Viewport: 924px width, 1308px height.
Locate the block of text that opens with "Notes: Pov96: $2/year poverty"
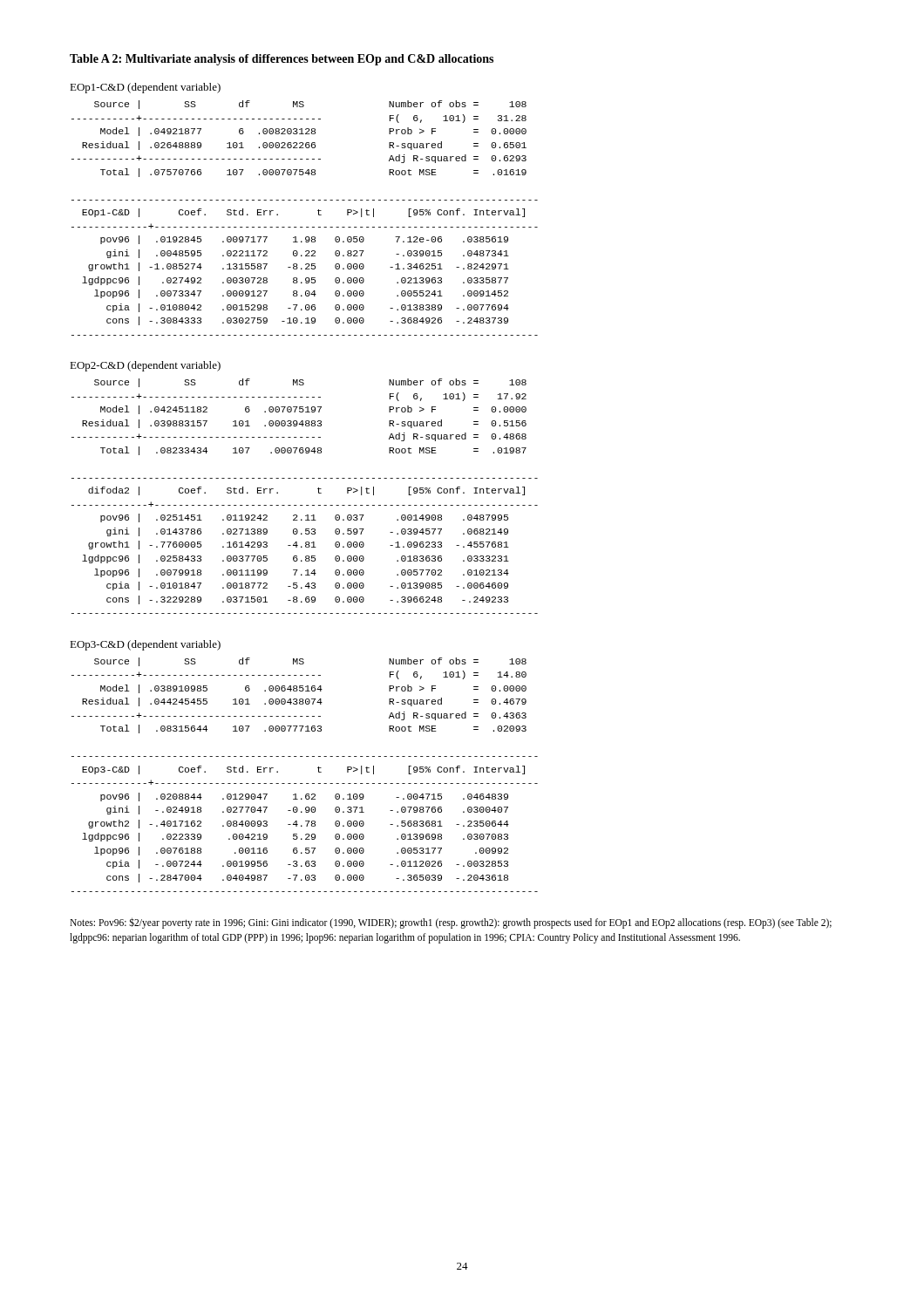451,930
